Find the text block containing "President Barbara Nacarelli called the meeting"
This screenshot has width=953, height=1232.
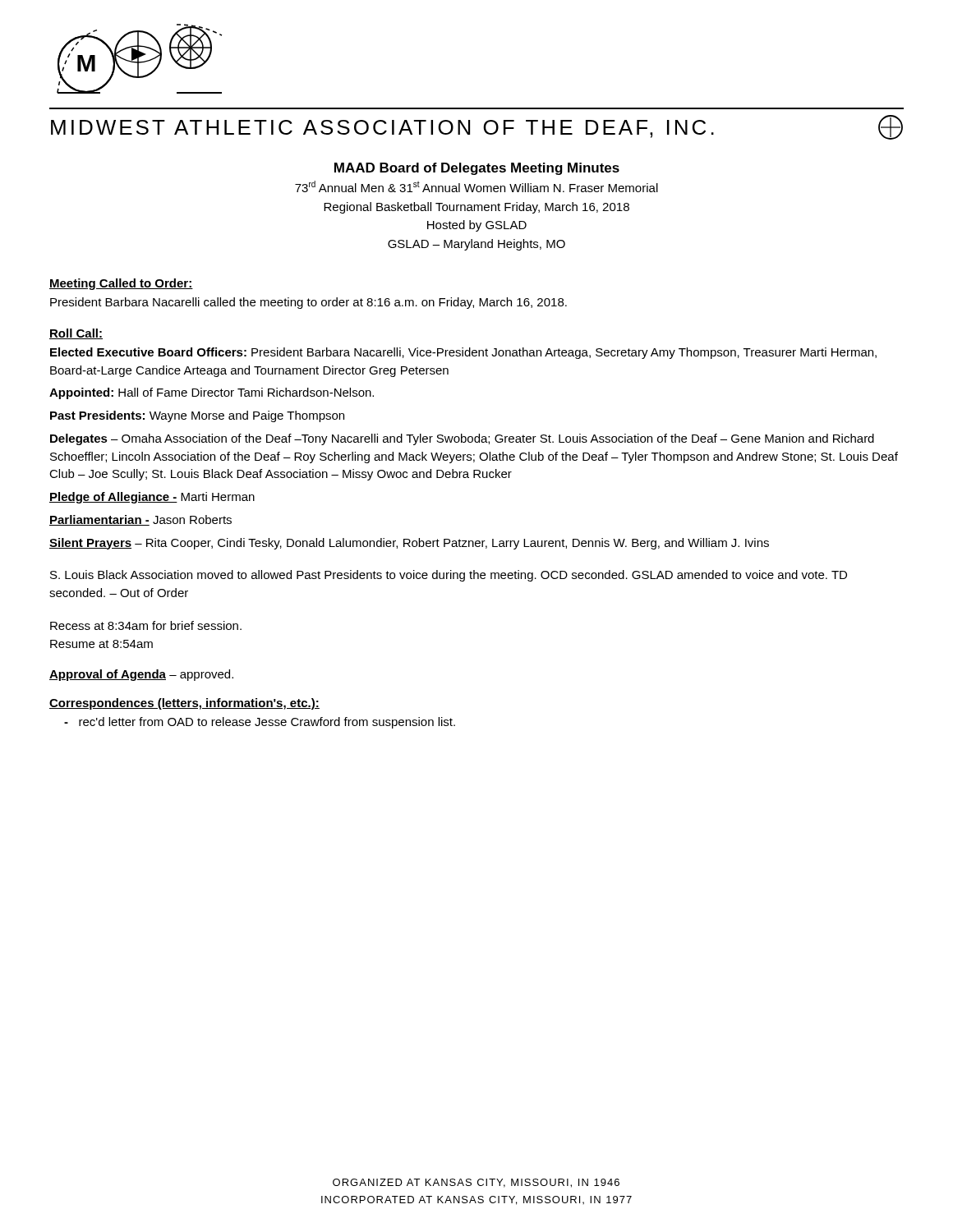pyautogui.click(x=308, y=302)
